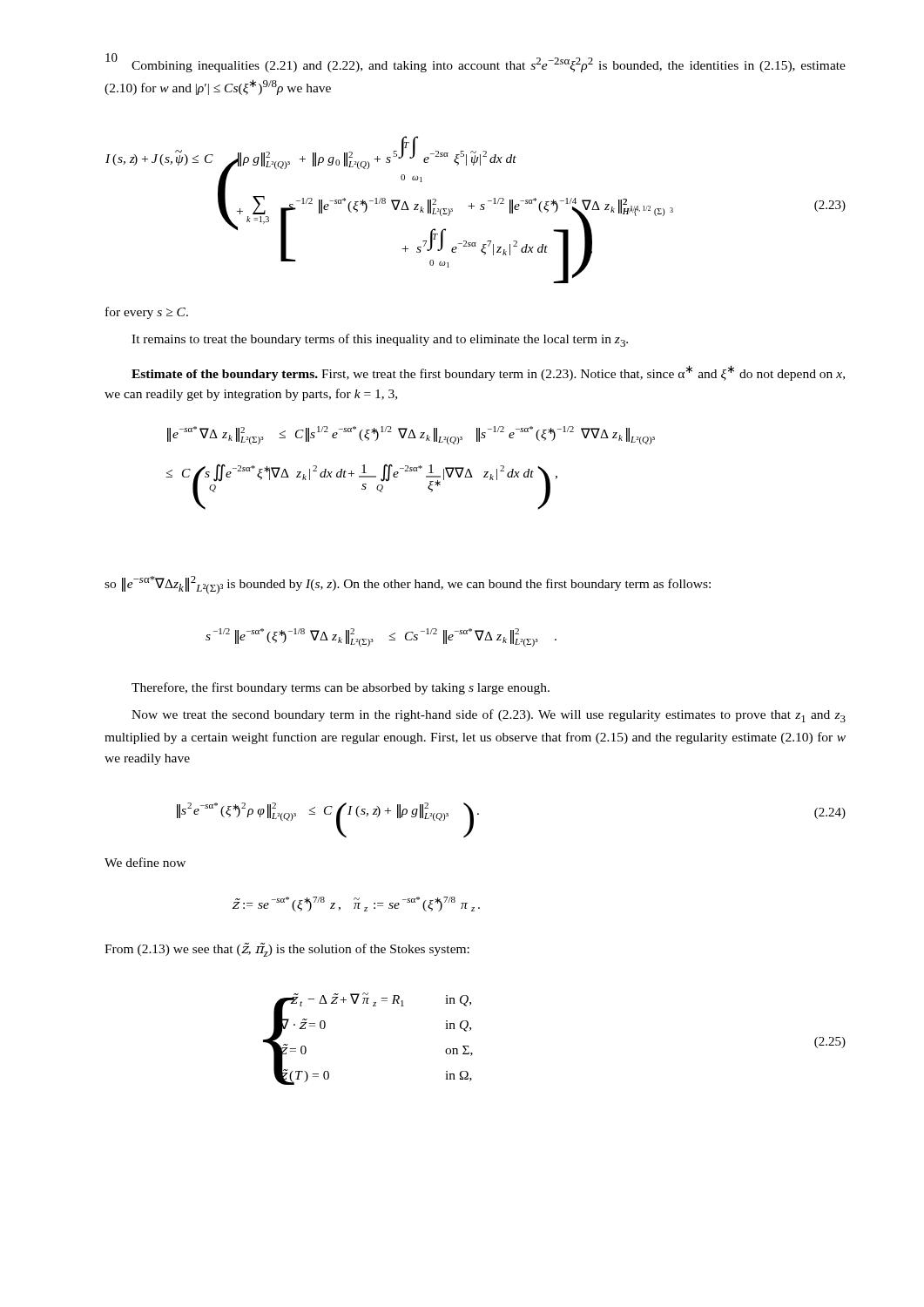Find the block on this page that starts "so ‖e−sα*∇Δzk‖2L²(Σ)³ is bounded"

coord(475,583)
